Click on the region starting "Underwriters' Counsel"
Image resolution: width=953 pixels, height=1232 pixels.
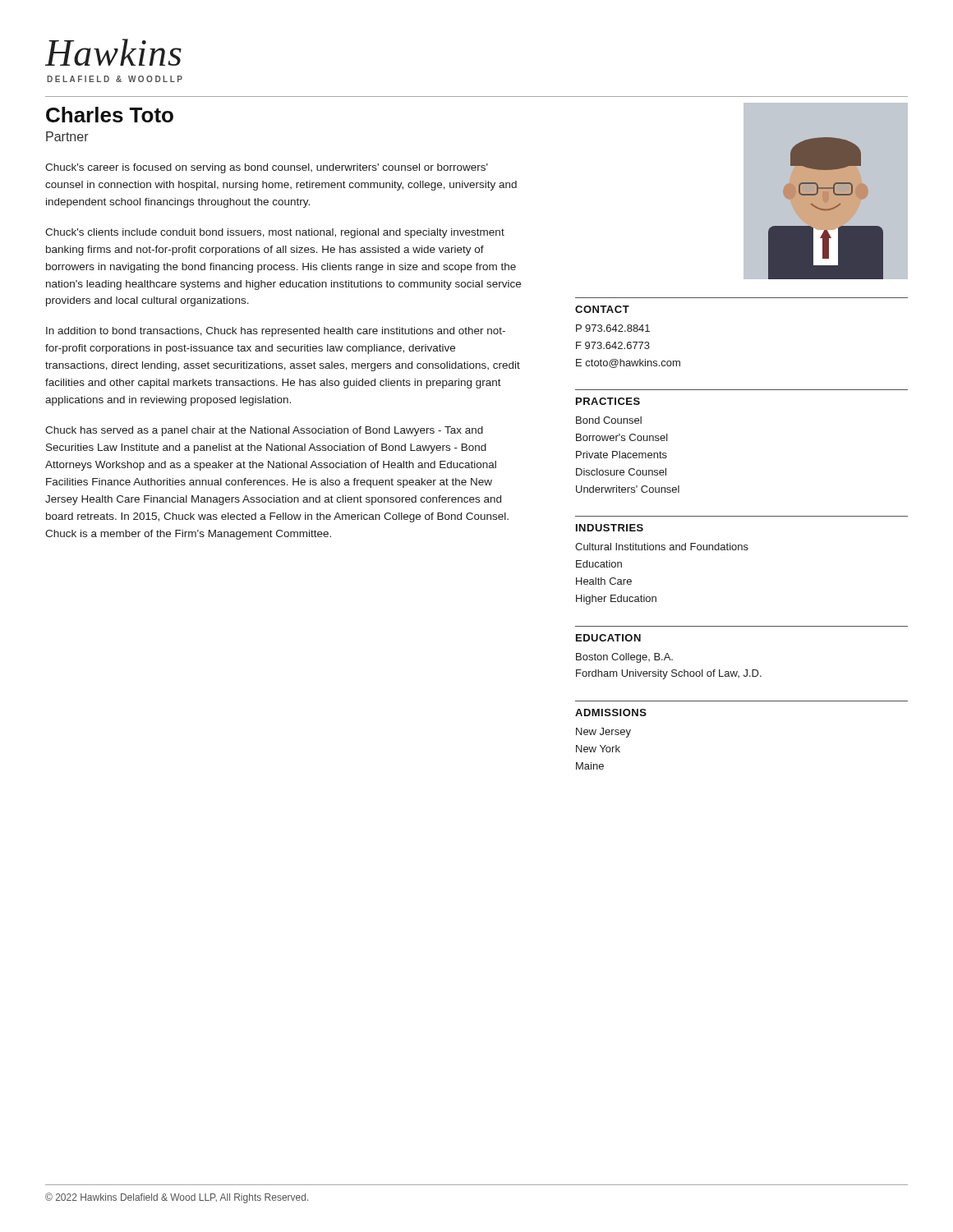[x=627, y=489]
